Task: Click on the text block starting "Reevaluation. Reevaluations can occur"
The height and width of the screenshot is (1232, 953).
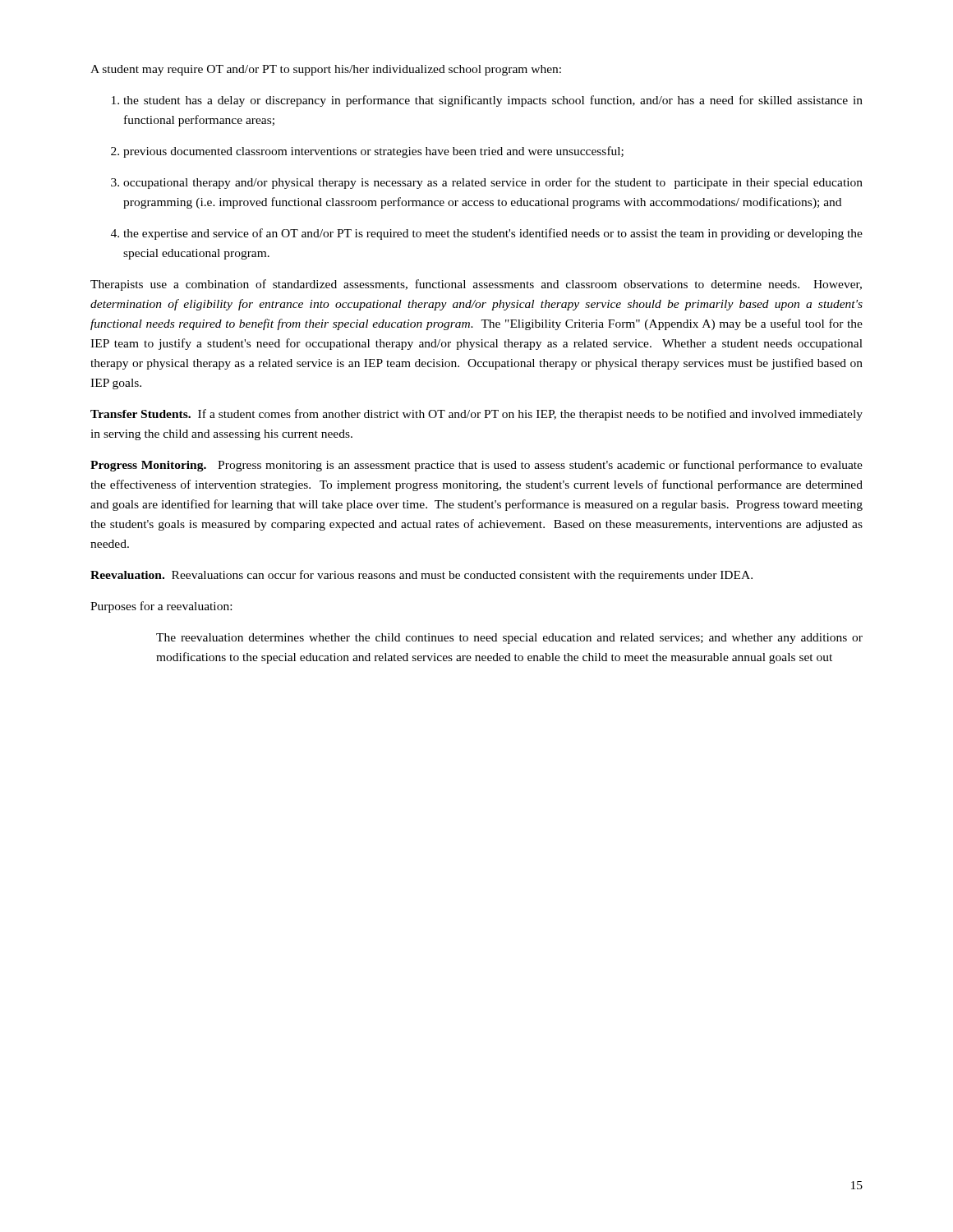Action: (x=476, y=575)
